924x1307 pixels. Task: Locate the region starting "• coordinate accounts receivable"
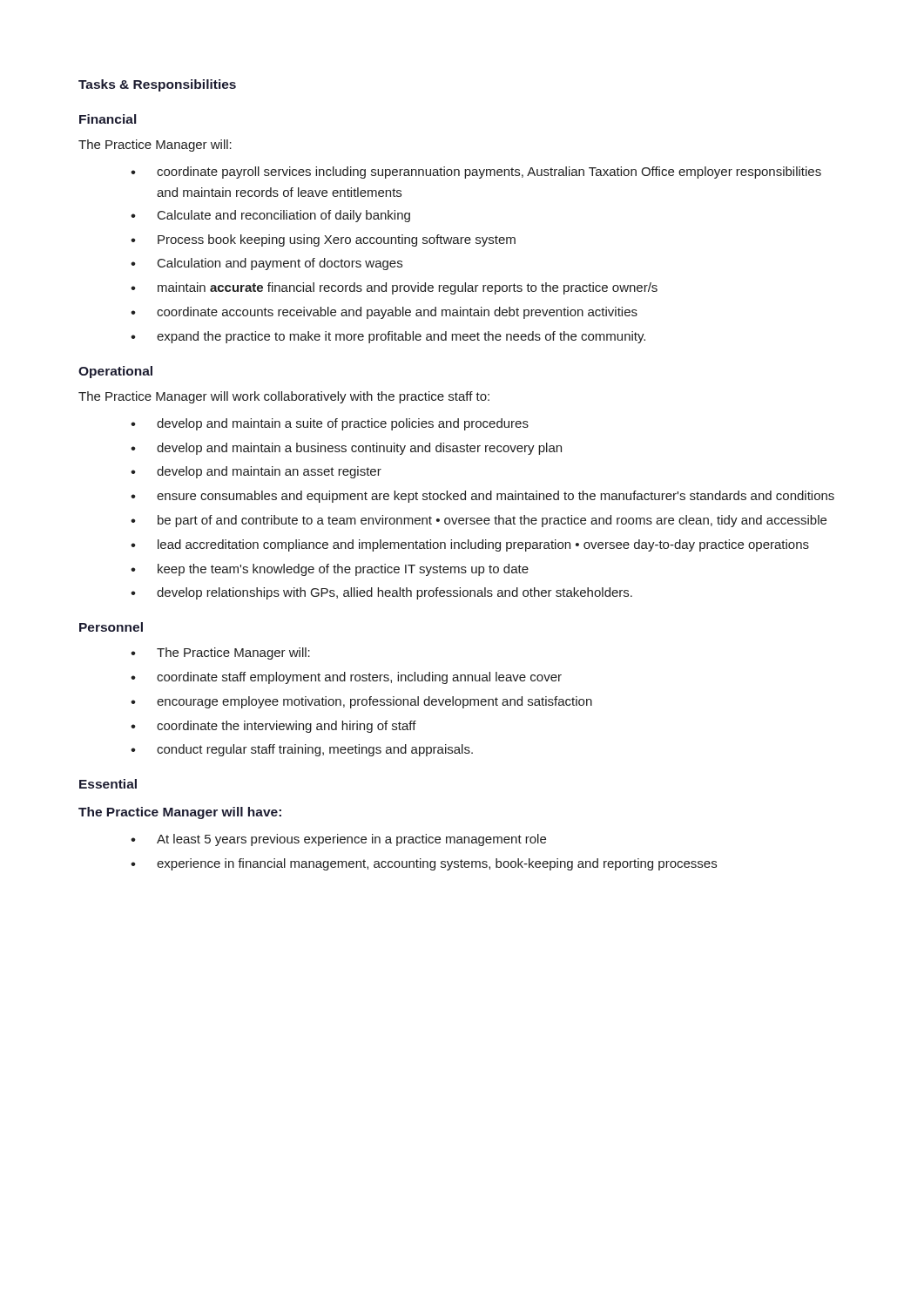coord(488,312)
